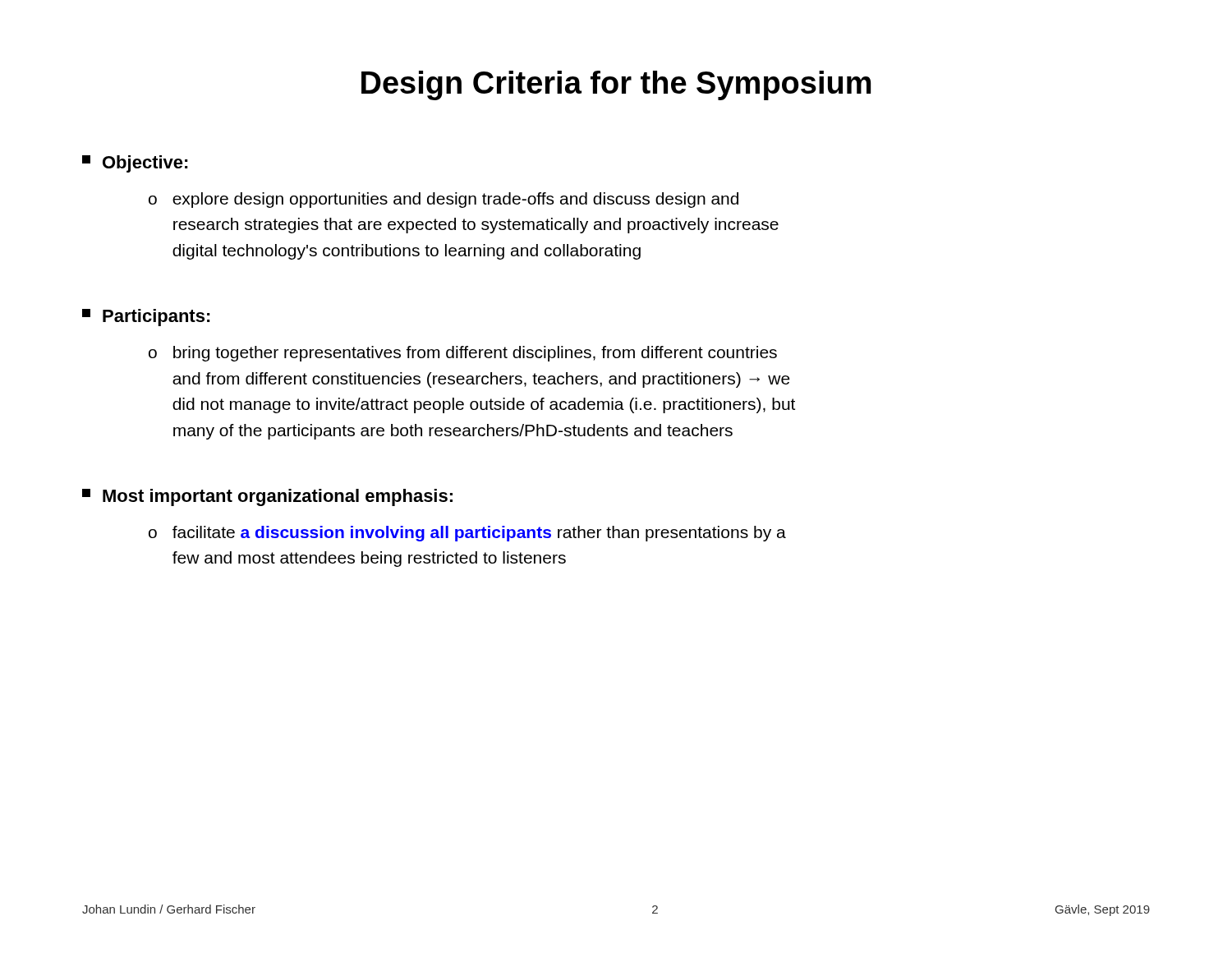The height and width of the screenshot is (953, 1232).
Task: Locate the element starting "Participants: o bring"
Action: (616, 374)
